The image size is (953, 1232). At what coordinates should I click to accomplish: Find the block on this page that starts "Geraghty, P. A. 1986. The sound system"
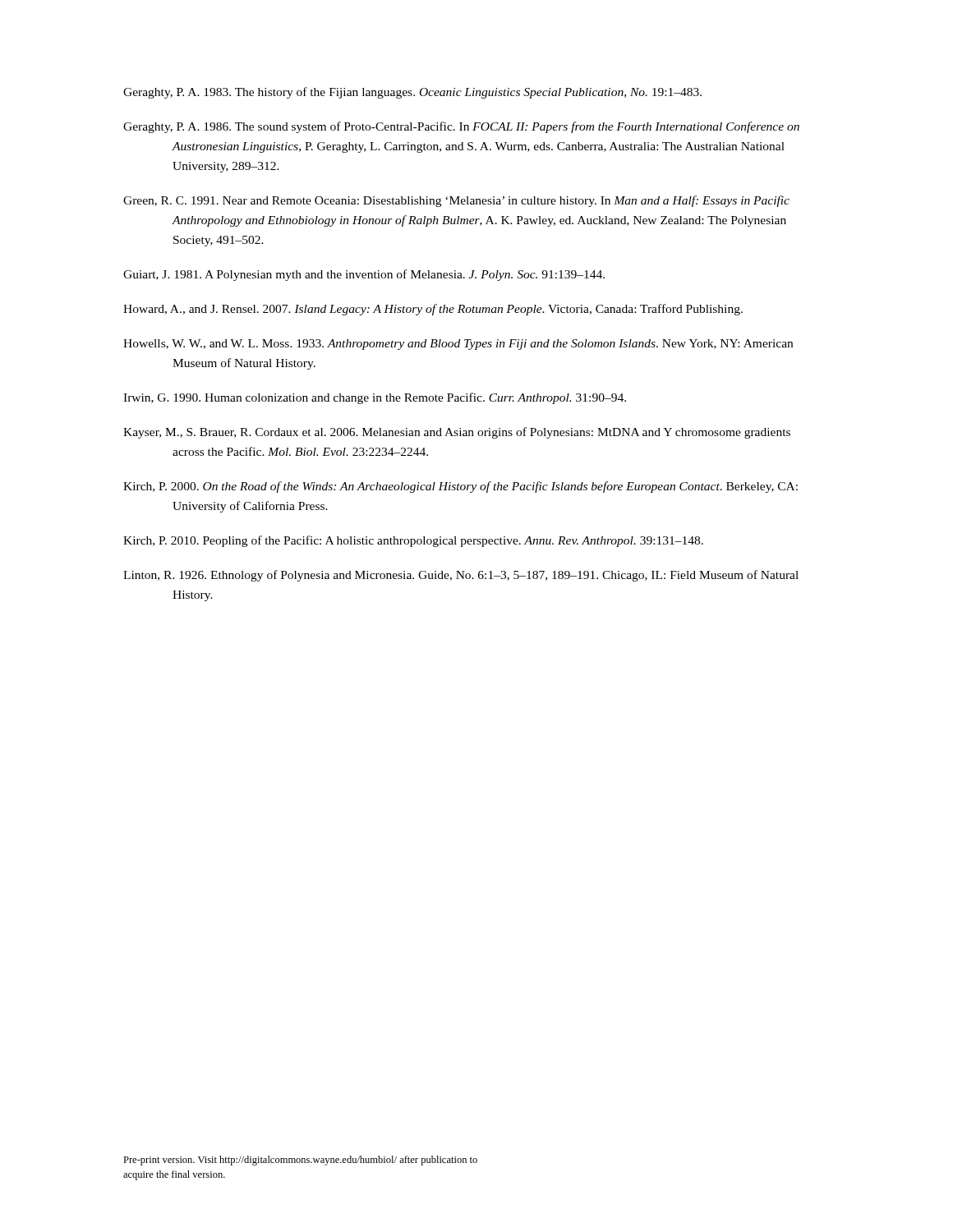461,146
